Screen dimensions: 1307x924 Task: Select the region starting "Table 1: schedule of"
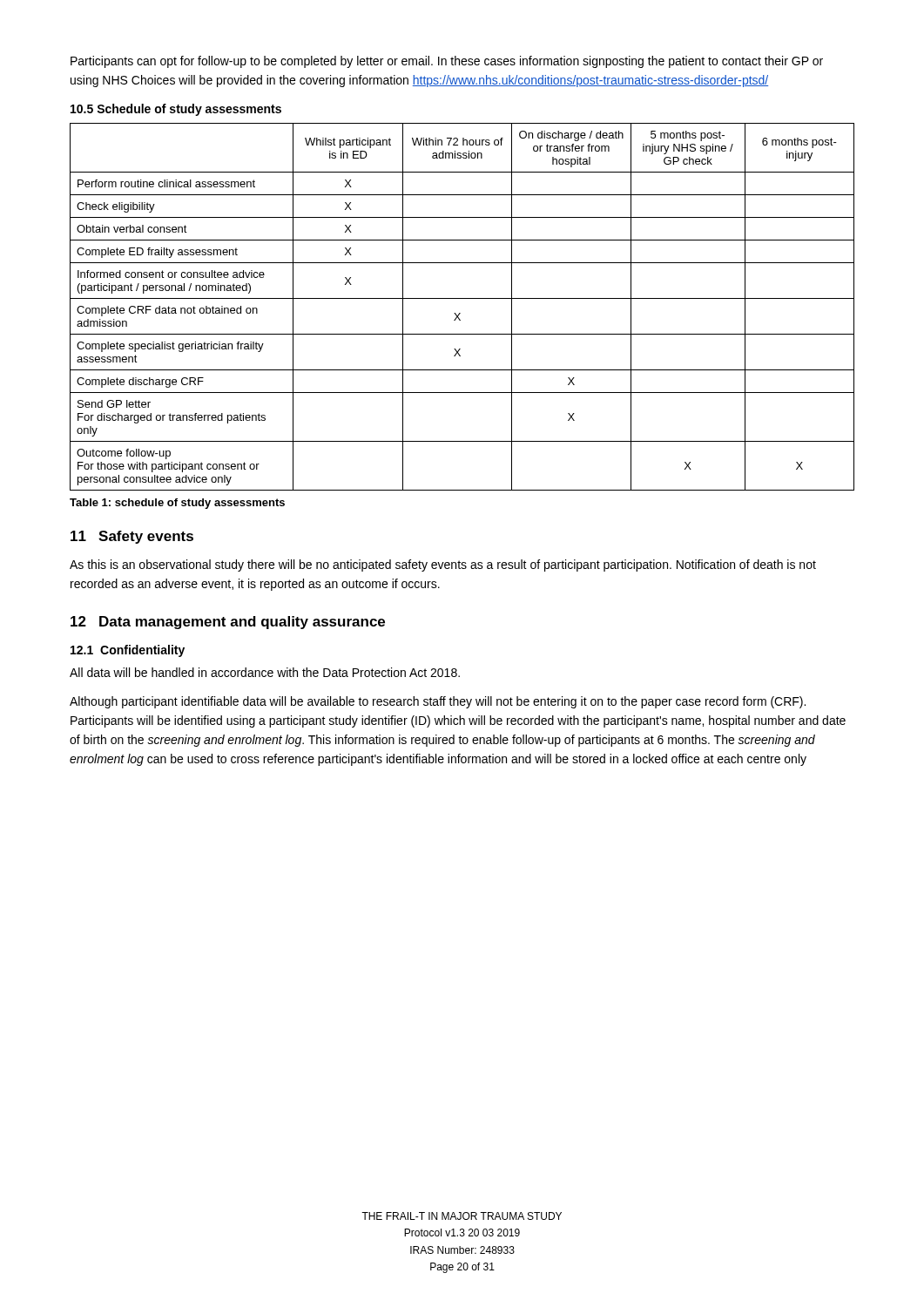click(177, 503)
